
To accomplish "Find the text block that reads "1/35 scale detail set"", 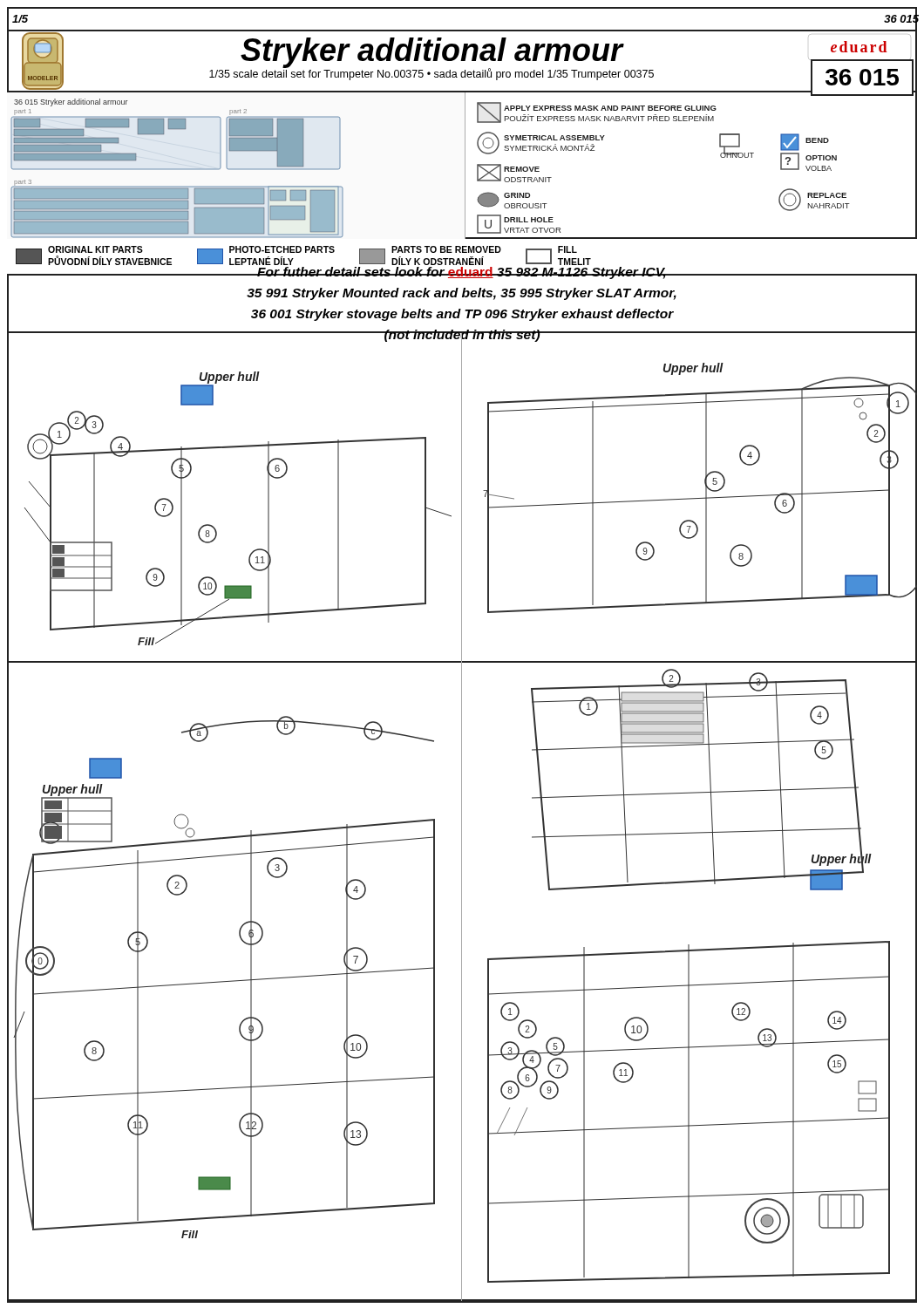I will (432, 74).
